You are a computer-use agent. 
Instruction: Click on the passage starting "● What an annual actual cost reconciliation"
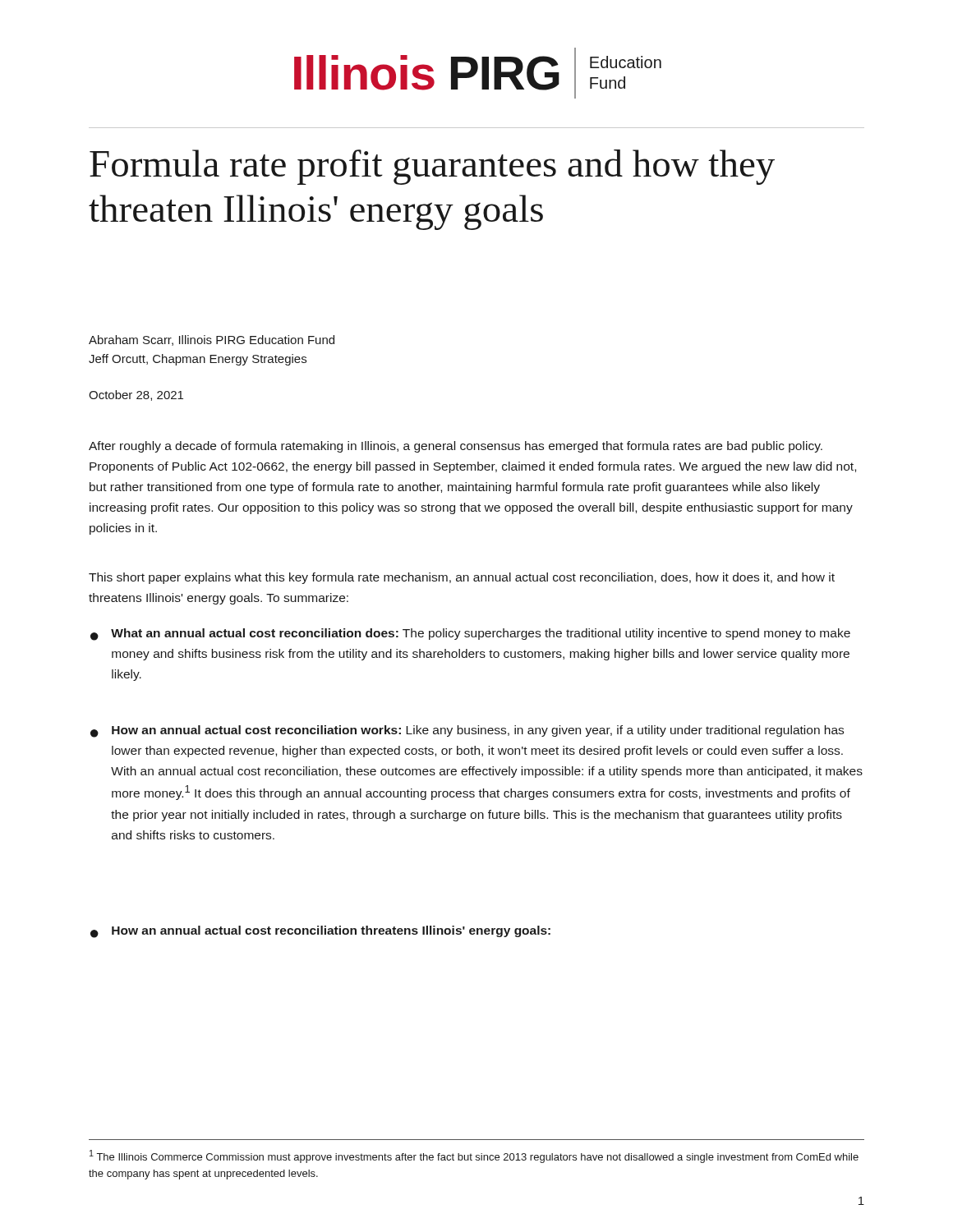(x=476, y=654)
